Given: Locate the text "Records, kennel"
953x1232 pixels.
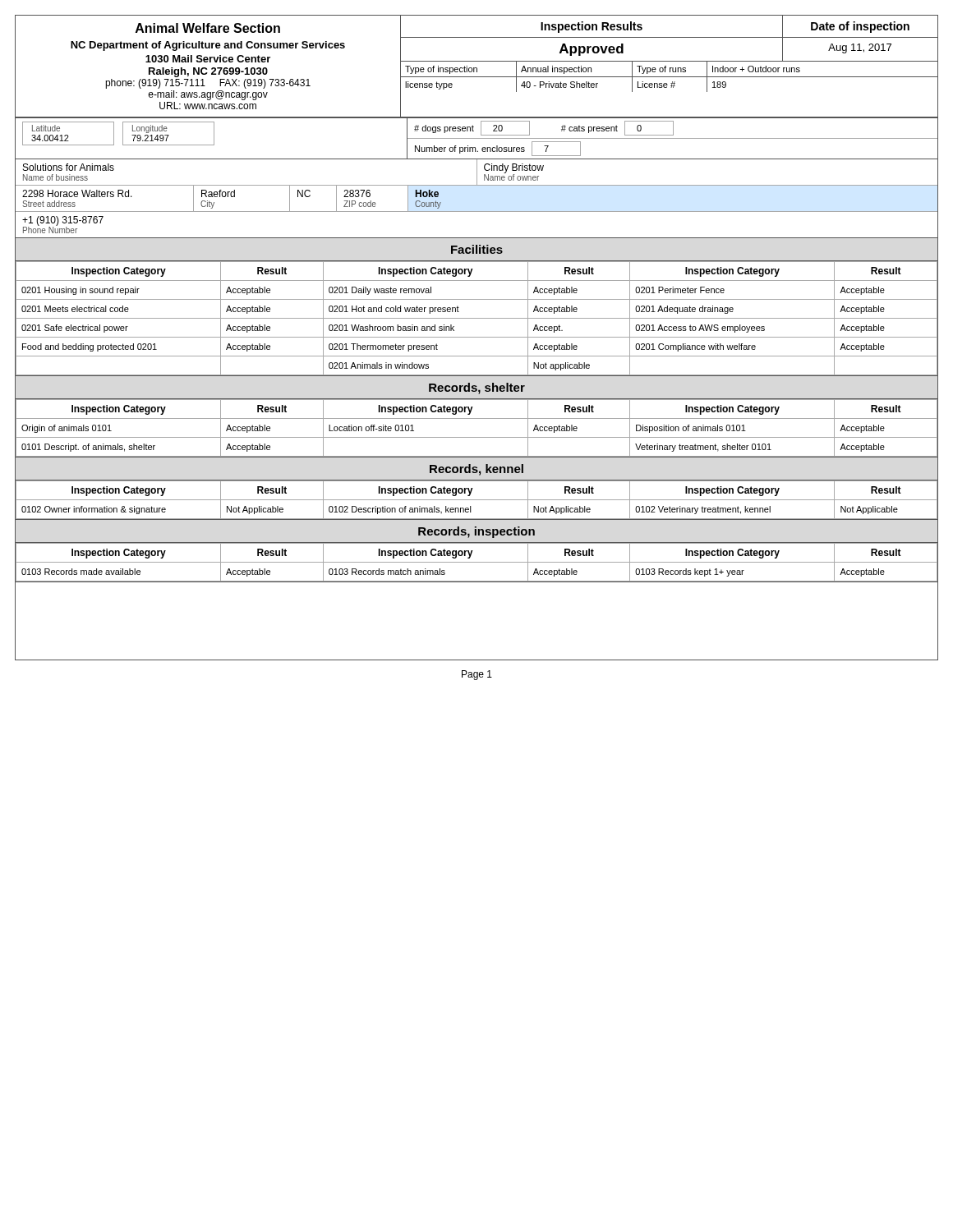Looking at the screenshot, I should click(x=476, y=469).
